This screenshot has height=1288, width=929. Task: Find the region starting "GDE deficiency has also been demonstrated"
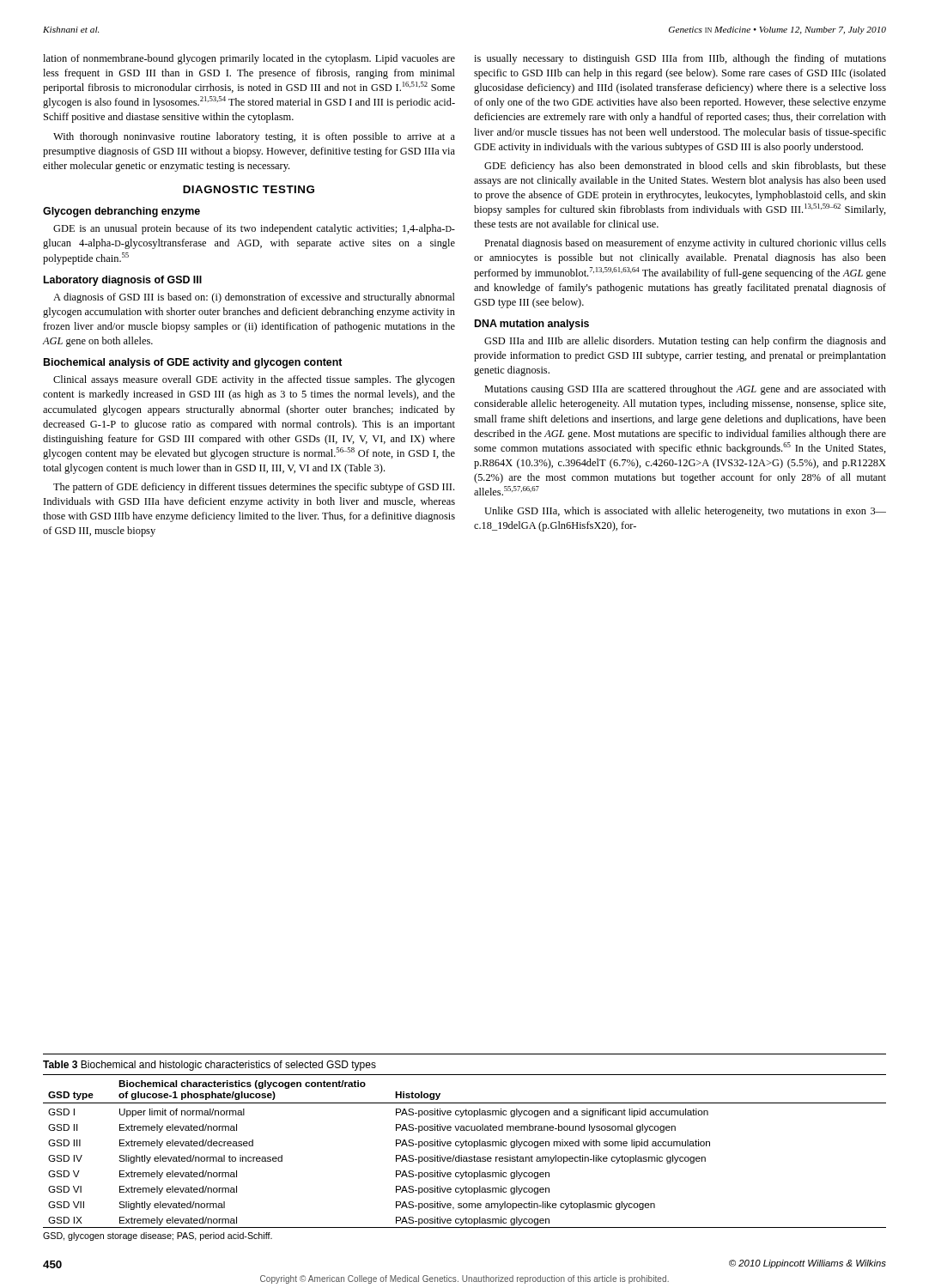(680, 195)
